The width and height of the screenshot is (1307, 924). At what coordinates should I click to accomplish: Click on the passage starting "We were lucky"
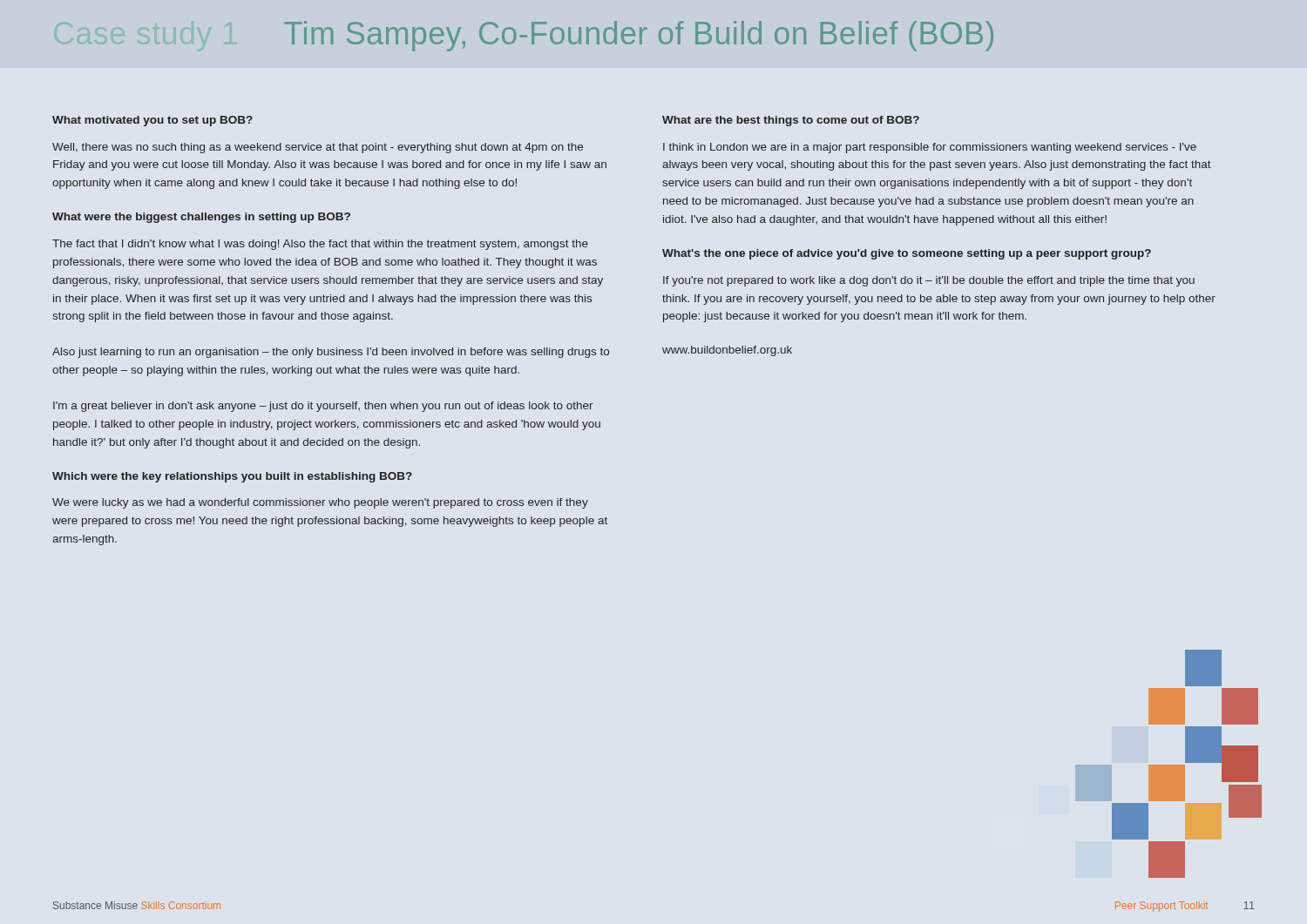point(331,522)
